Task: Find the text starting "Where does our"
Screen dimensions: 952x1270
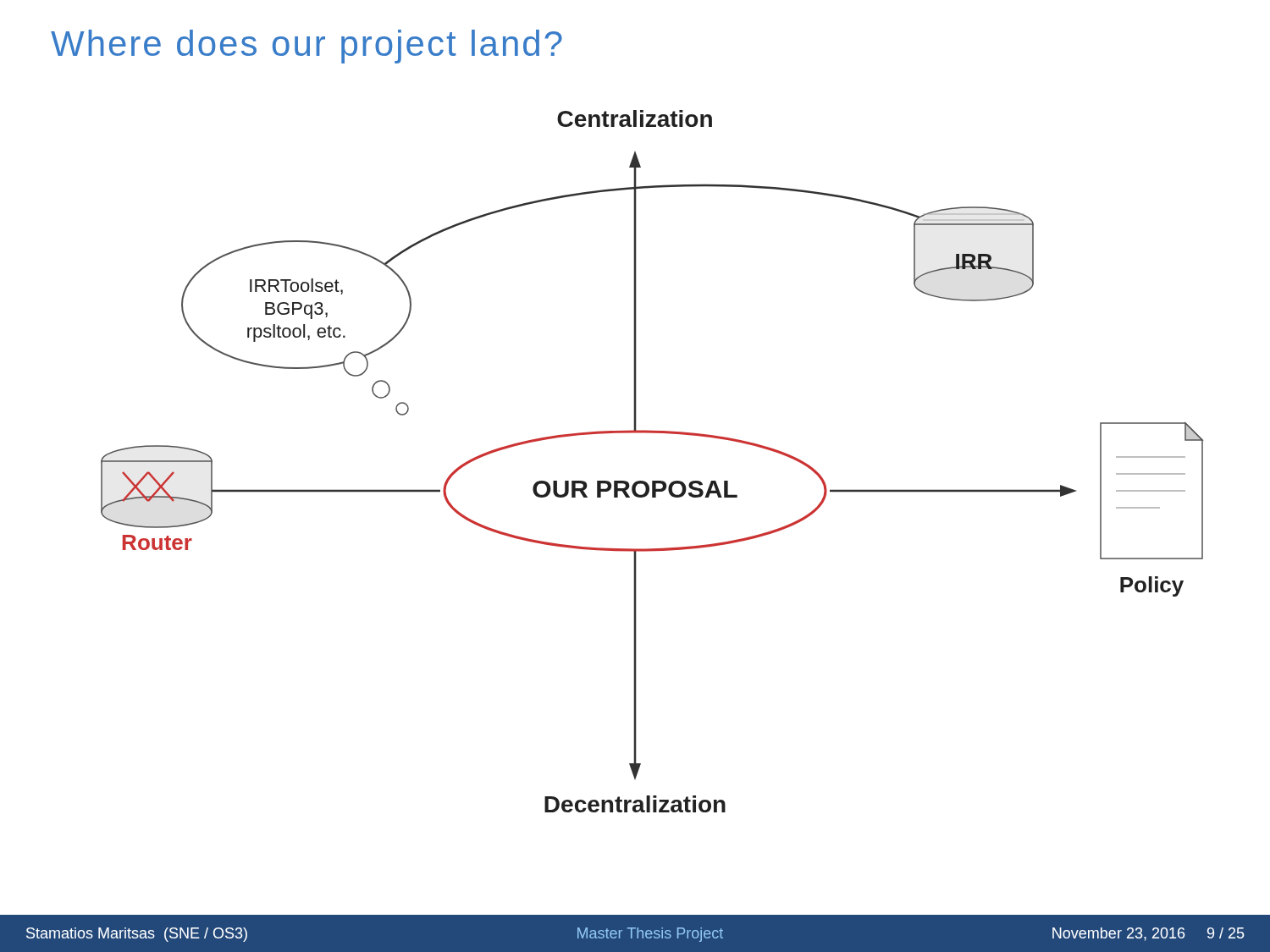Action: tap(308, 44)
